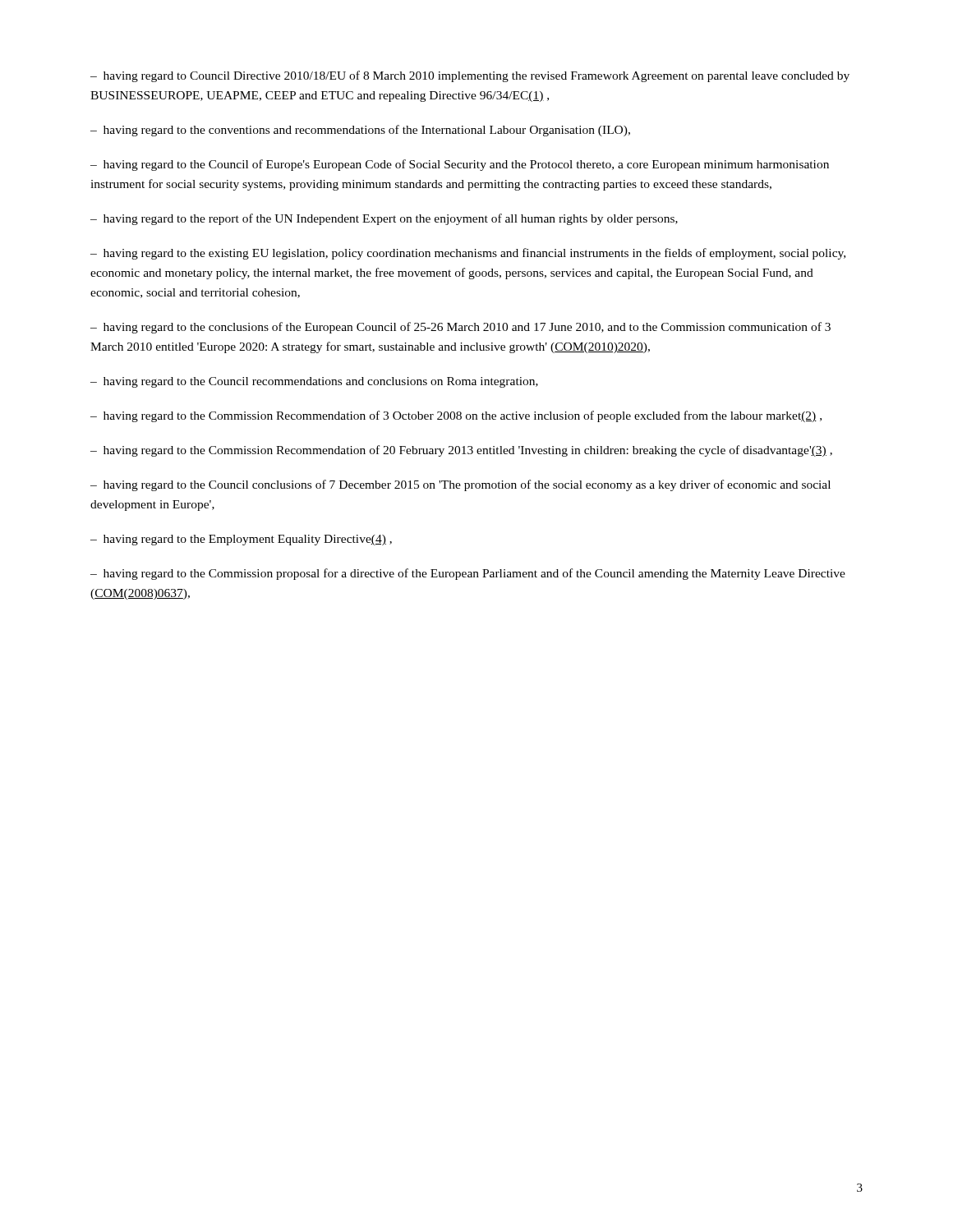Locate the text starting "– having regard to the Commission proposal for"

point(468,583)
